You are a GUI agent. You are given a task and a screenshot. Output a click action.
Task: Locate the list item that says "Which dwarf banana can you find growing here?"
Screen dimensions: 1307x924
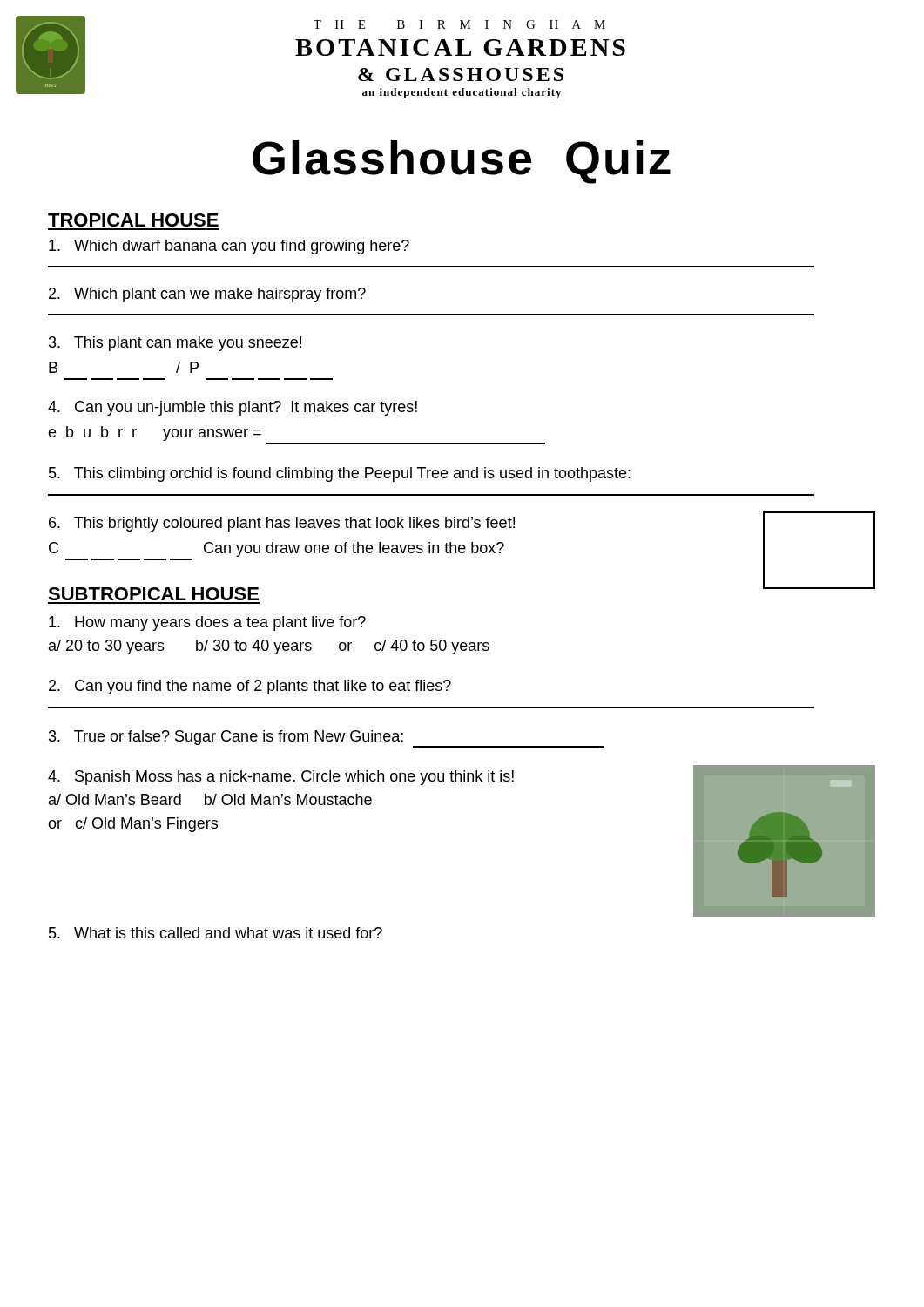pyautogui.click(x=229, y=246)
